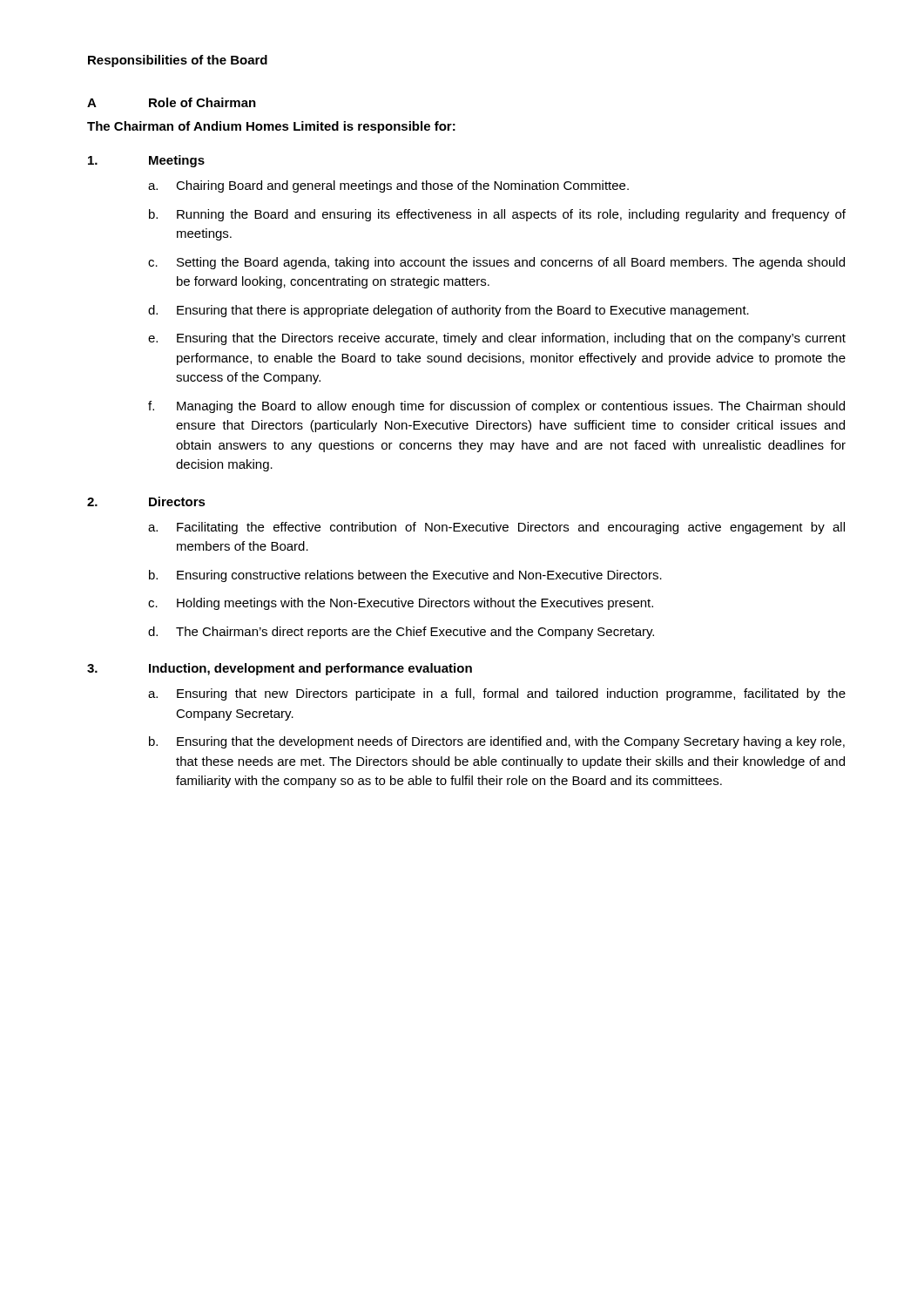
Task: Select the element starting "b. Ensuring that the development needs of Directors"
Action: click(x=497, y=761)
